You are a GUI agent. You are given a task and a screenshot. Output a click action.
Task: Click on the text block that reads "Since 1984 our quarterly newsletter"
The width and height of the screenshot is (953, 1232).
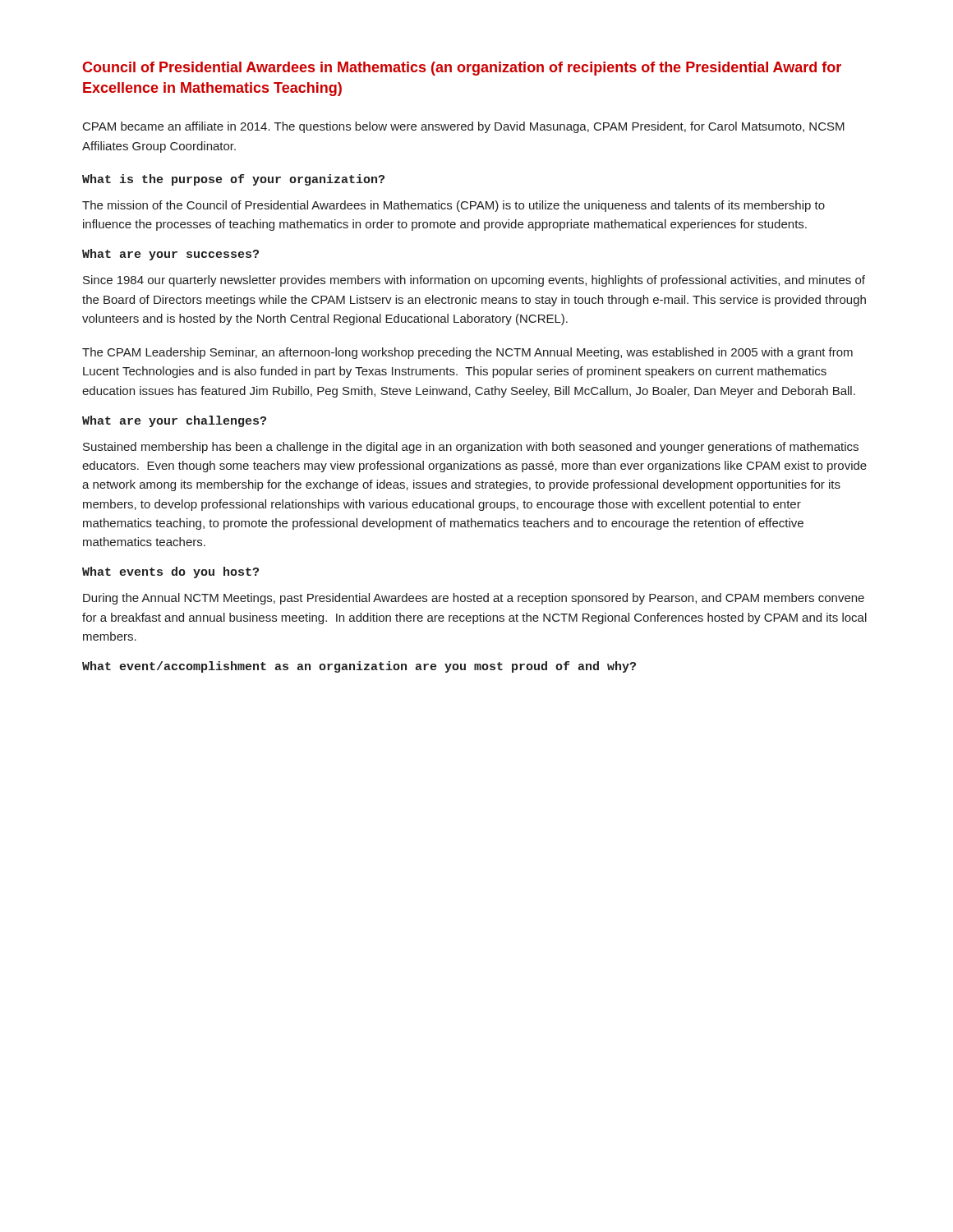coord(474,299)
